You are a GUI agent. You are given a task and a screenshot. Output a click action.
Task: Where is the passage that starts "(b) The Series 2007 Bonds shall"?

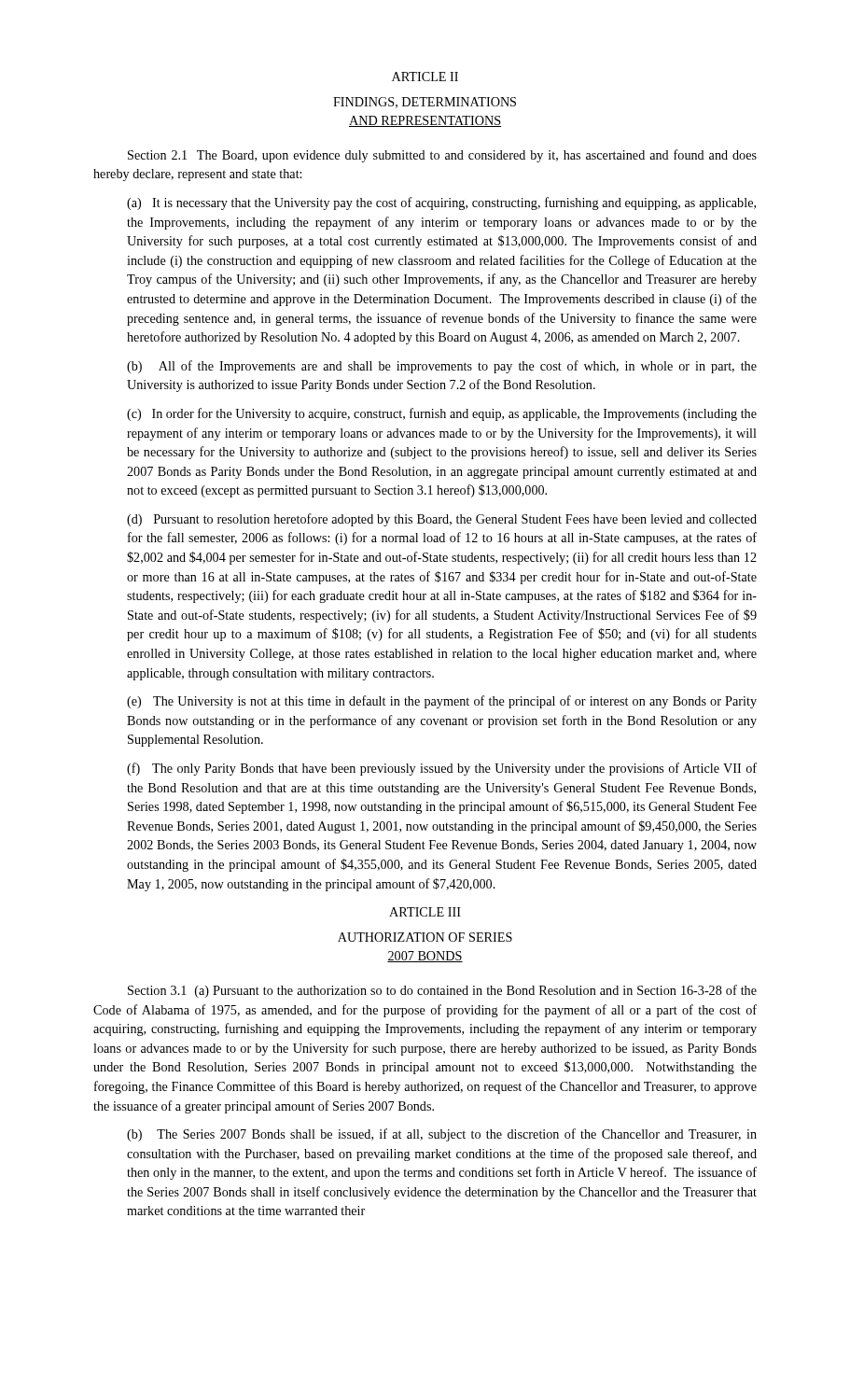[x=425, y=1173]
